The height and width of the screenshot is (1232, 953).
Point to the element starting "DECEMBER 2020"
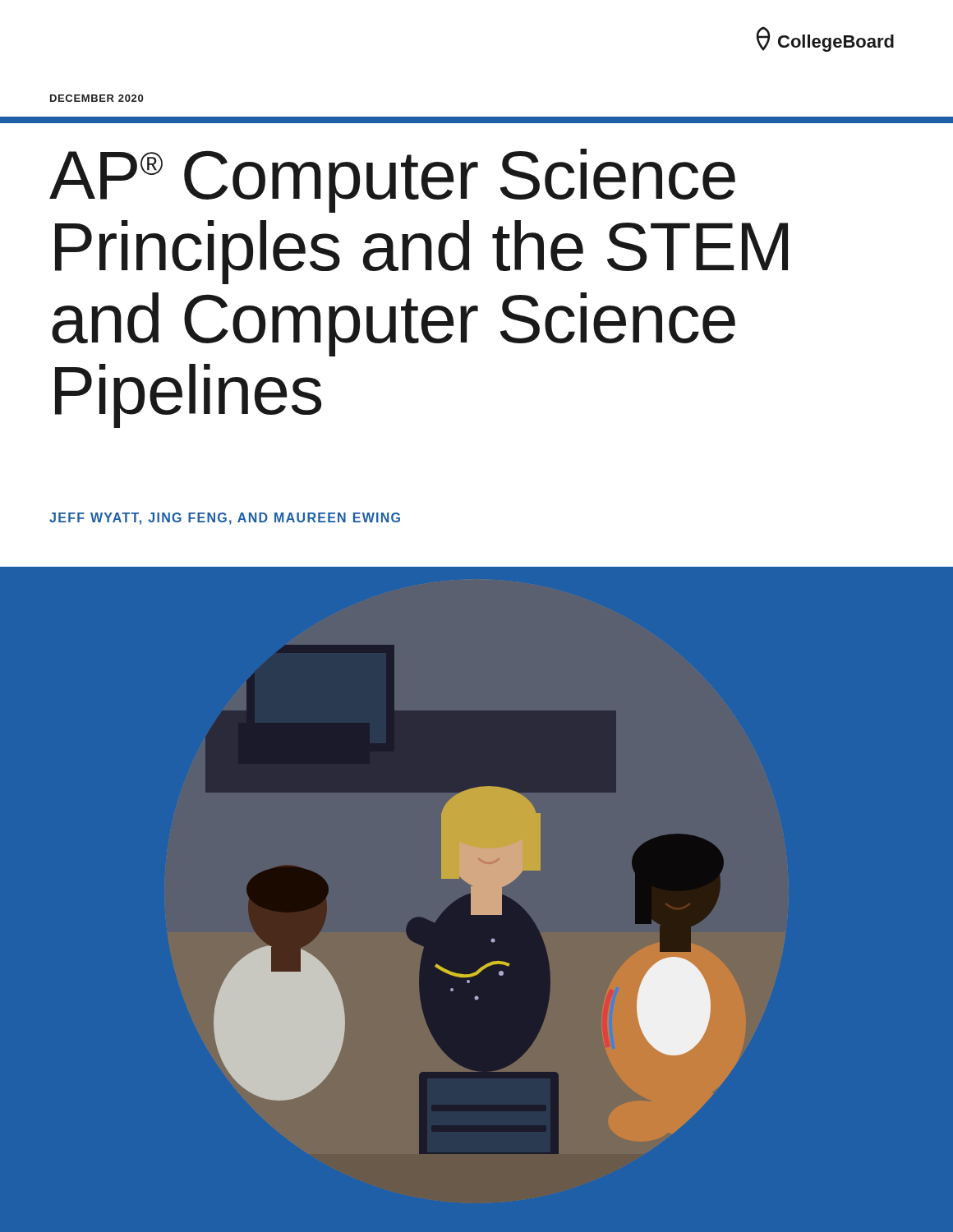pos(97,98)
